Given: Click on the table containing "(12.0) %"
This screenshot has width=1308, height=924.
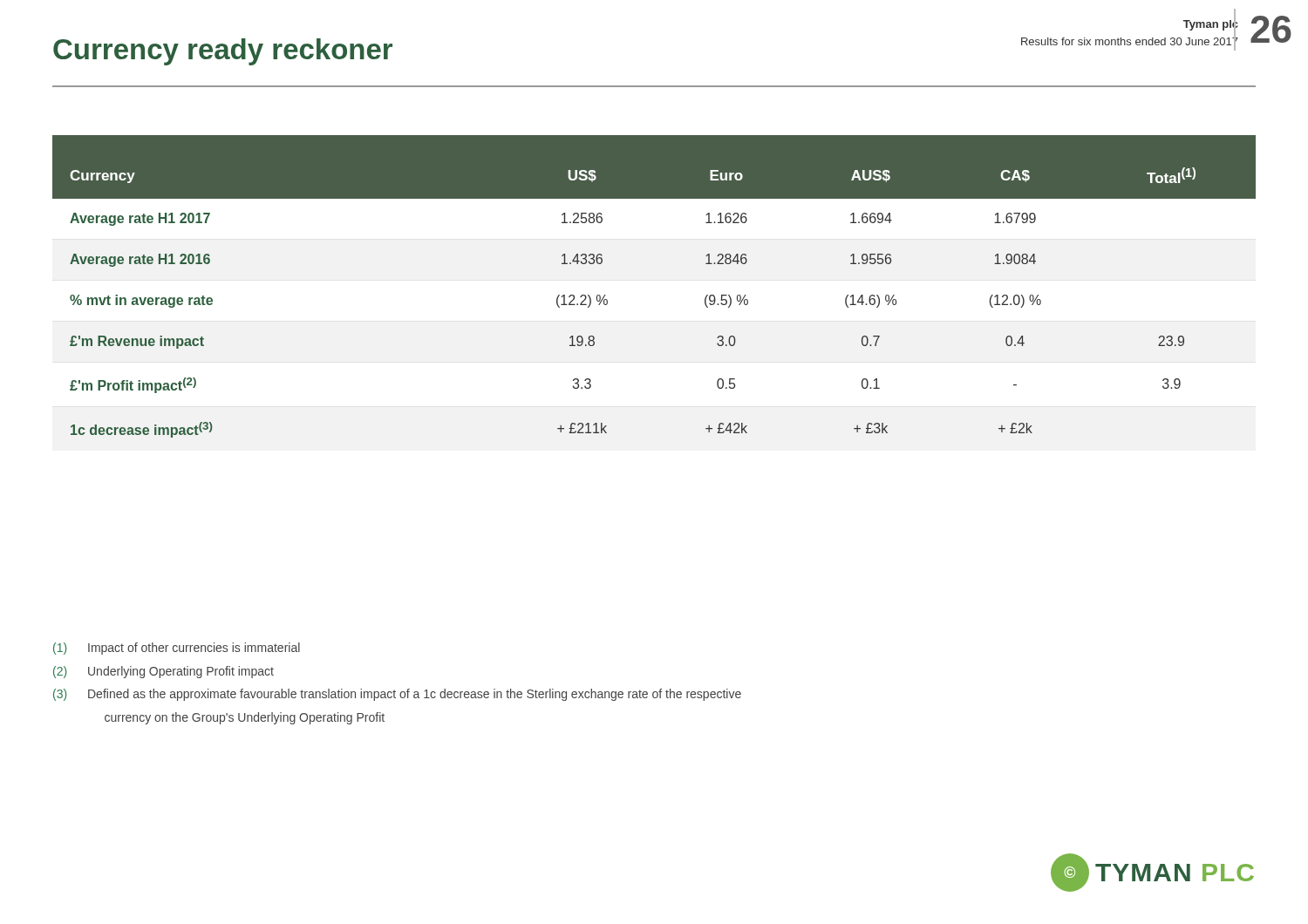Looking at the screenshot, I should tap(654, 293).
